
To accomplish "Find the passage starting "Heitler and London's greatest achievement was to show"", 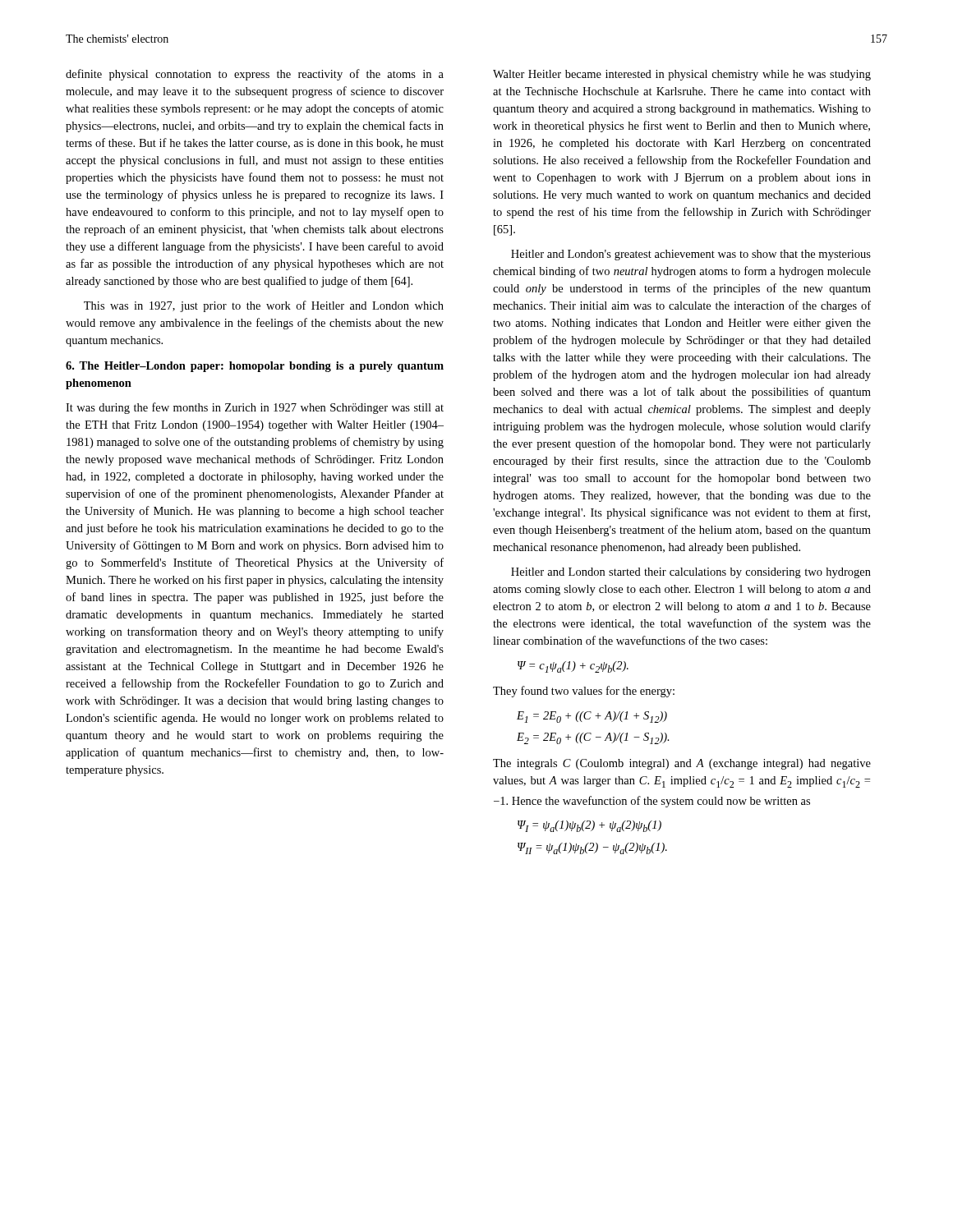I will pyautogui.click(x=682, y=401).
